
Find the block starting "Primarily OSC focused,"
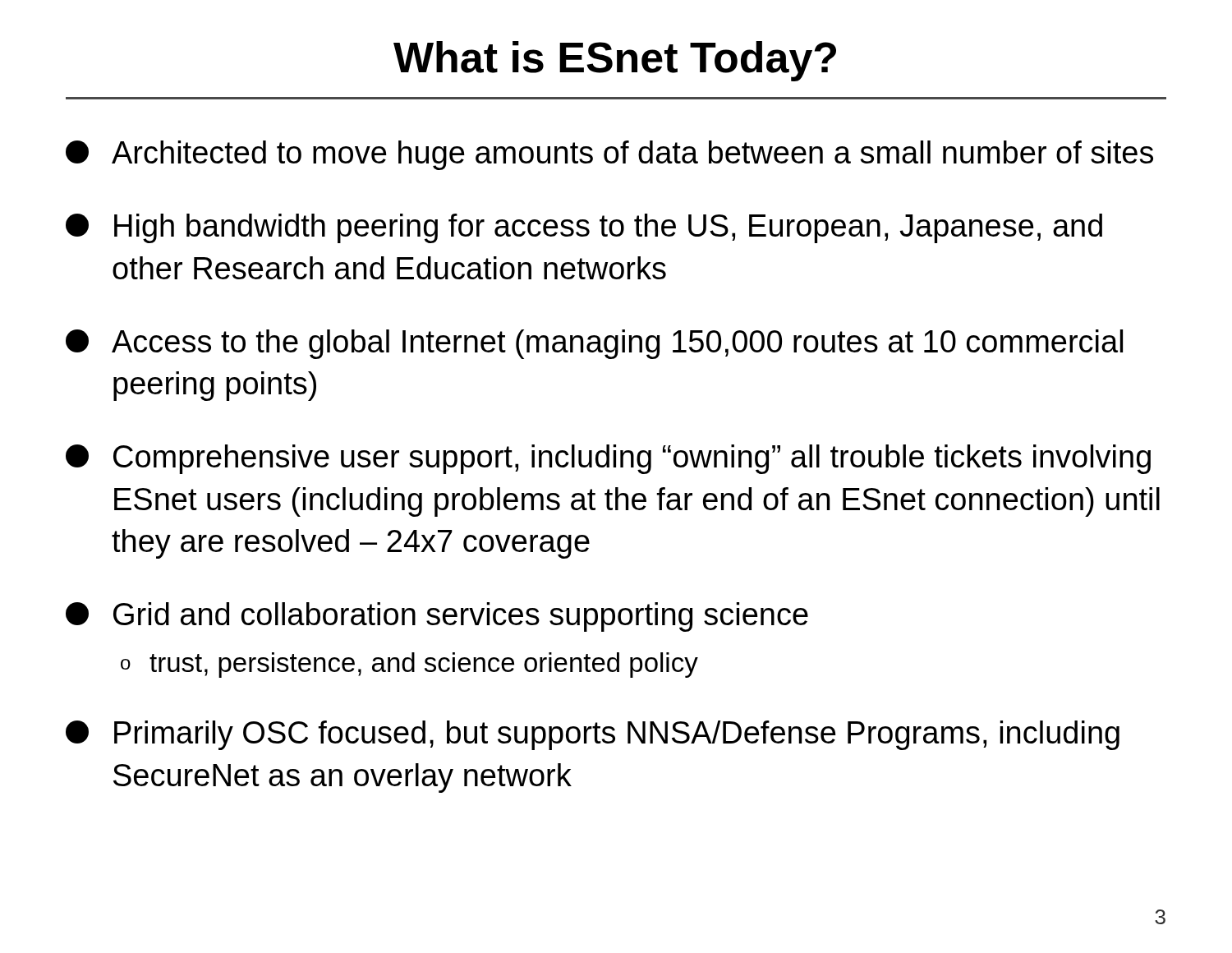[616, 755]
